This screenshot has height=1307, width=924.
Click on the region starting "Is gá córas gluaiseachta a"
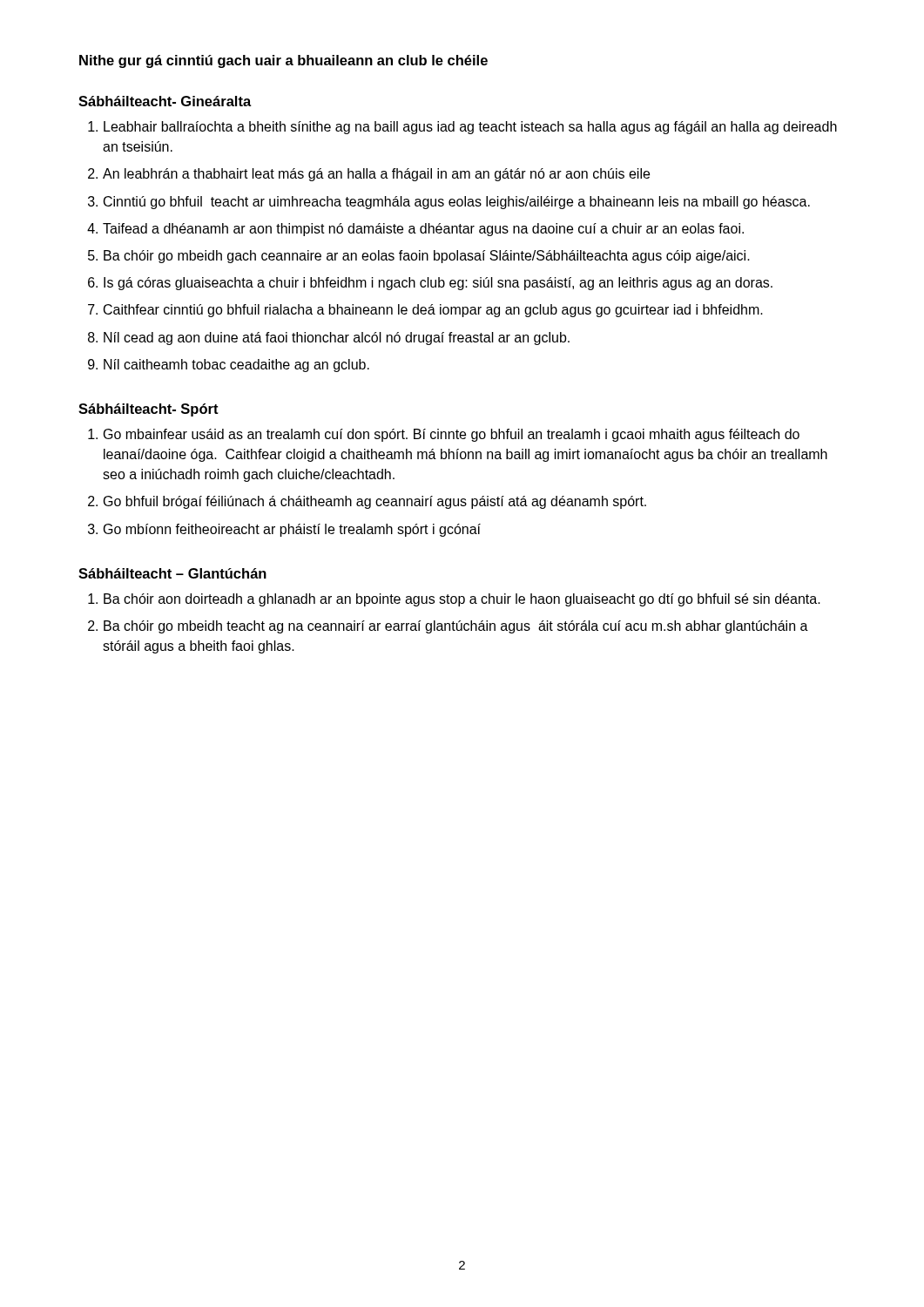pos(474,283)
